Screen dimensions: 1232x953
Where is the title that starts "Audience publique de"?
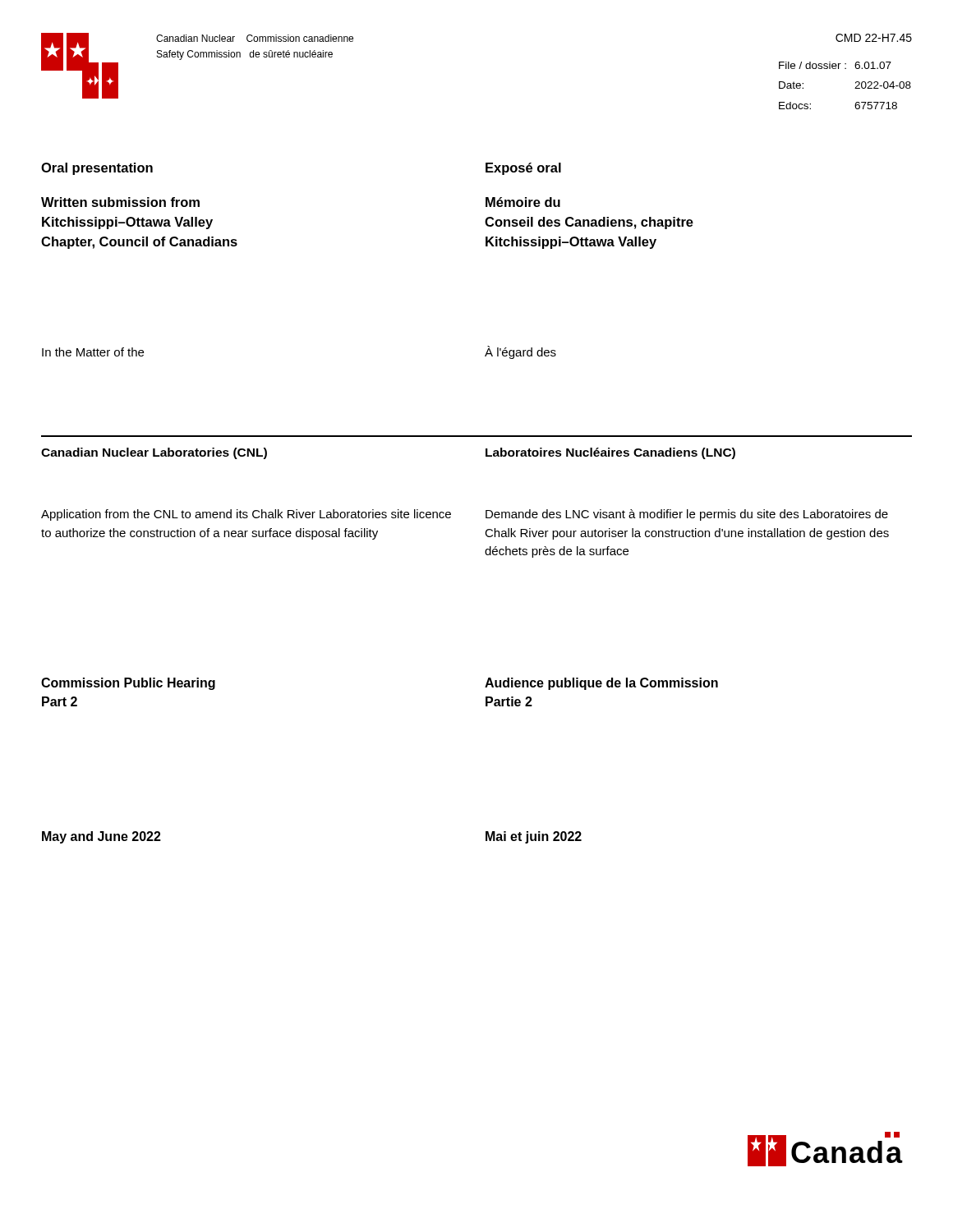click(602, 693)
